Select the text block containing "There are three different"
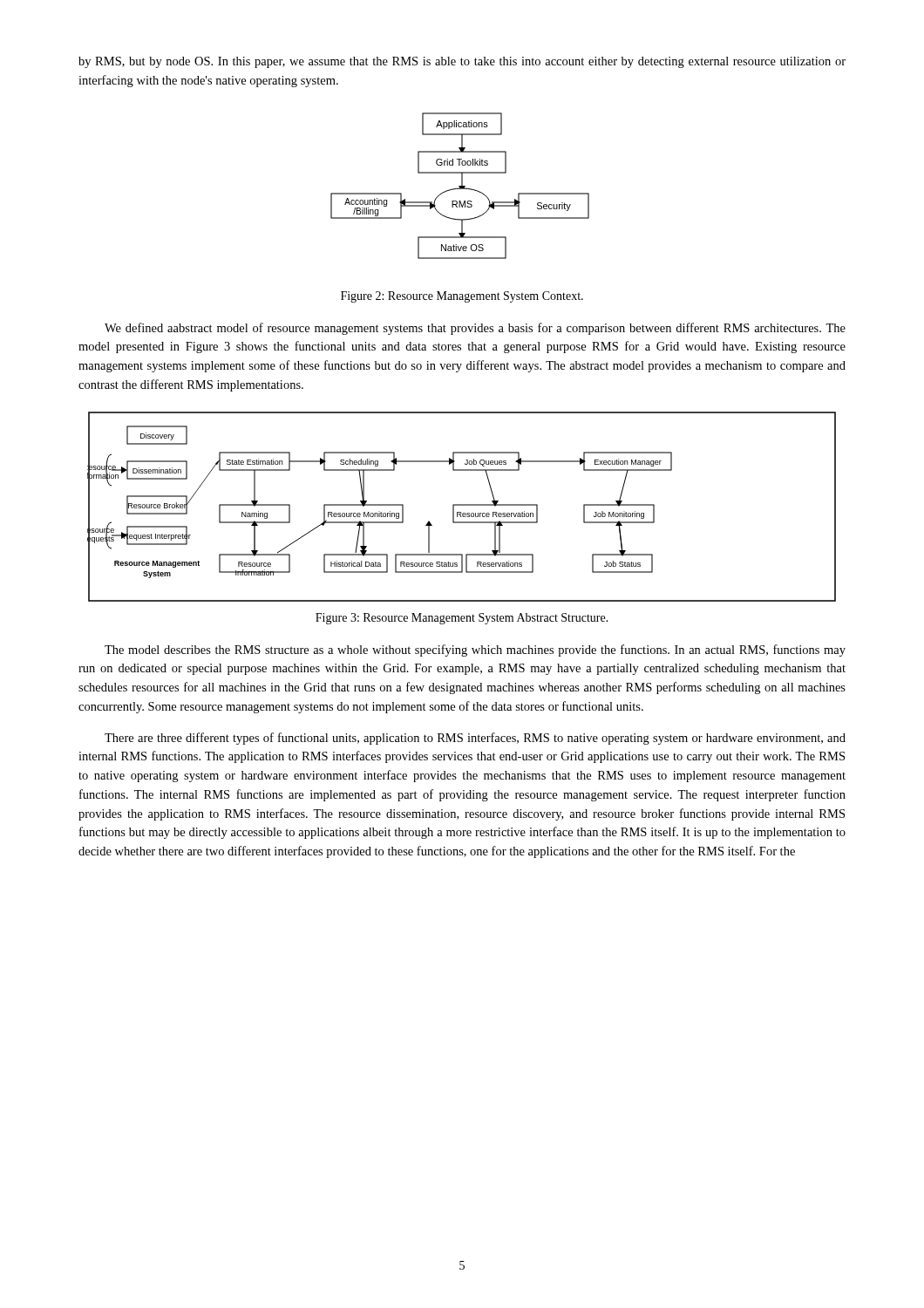The image size is (924, 1308). [x=462, y=794]
